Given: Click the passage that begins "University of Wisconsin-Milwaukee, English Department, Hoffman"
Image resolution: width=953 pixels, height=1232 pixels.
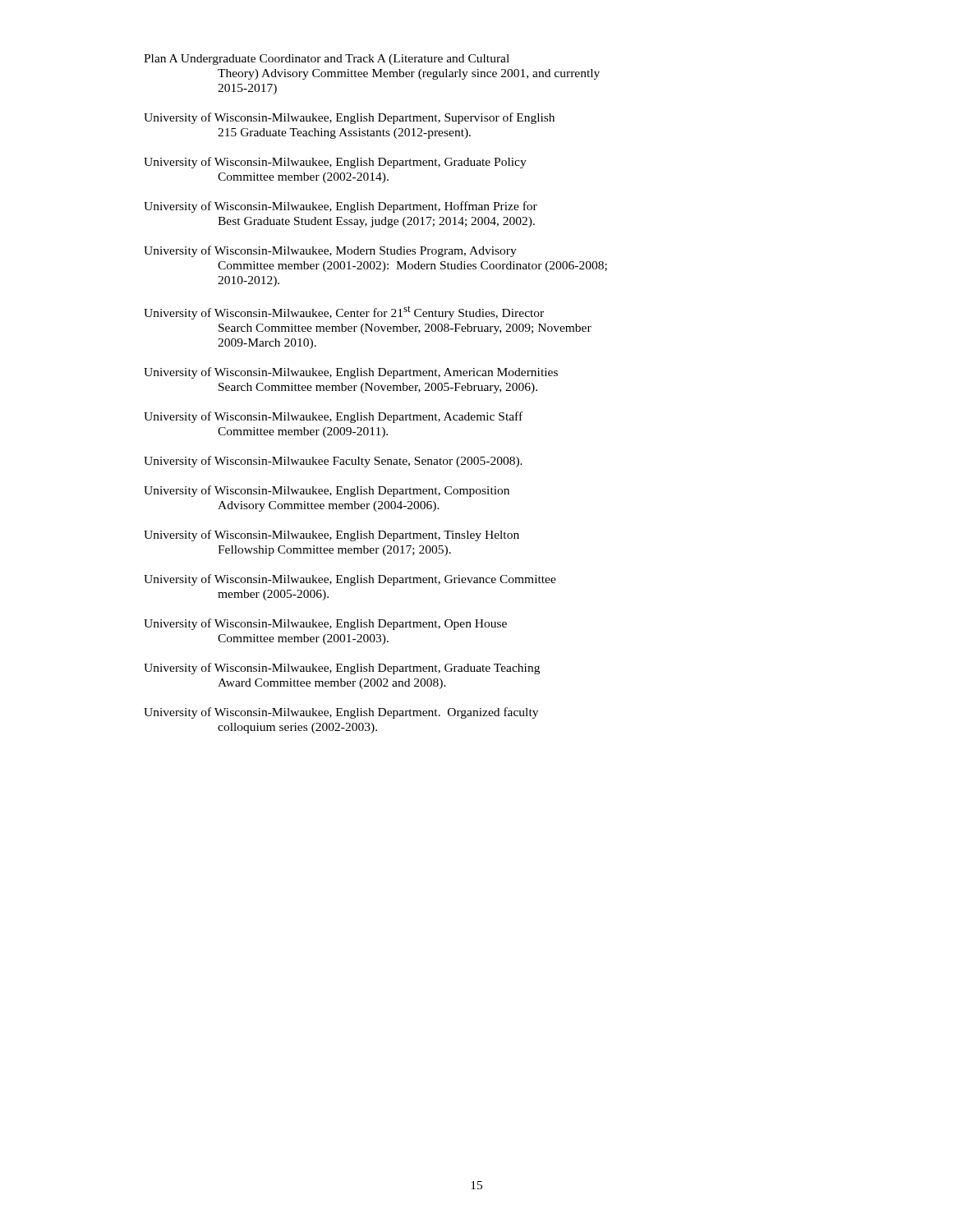Looking at the screenshot, I should click(x=491, y=214).
